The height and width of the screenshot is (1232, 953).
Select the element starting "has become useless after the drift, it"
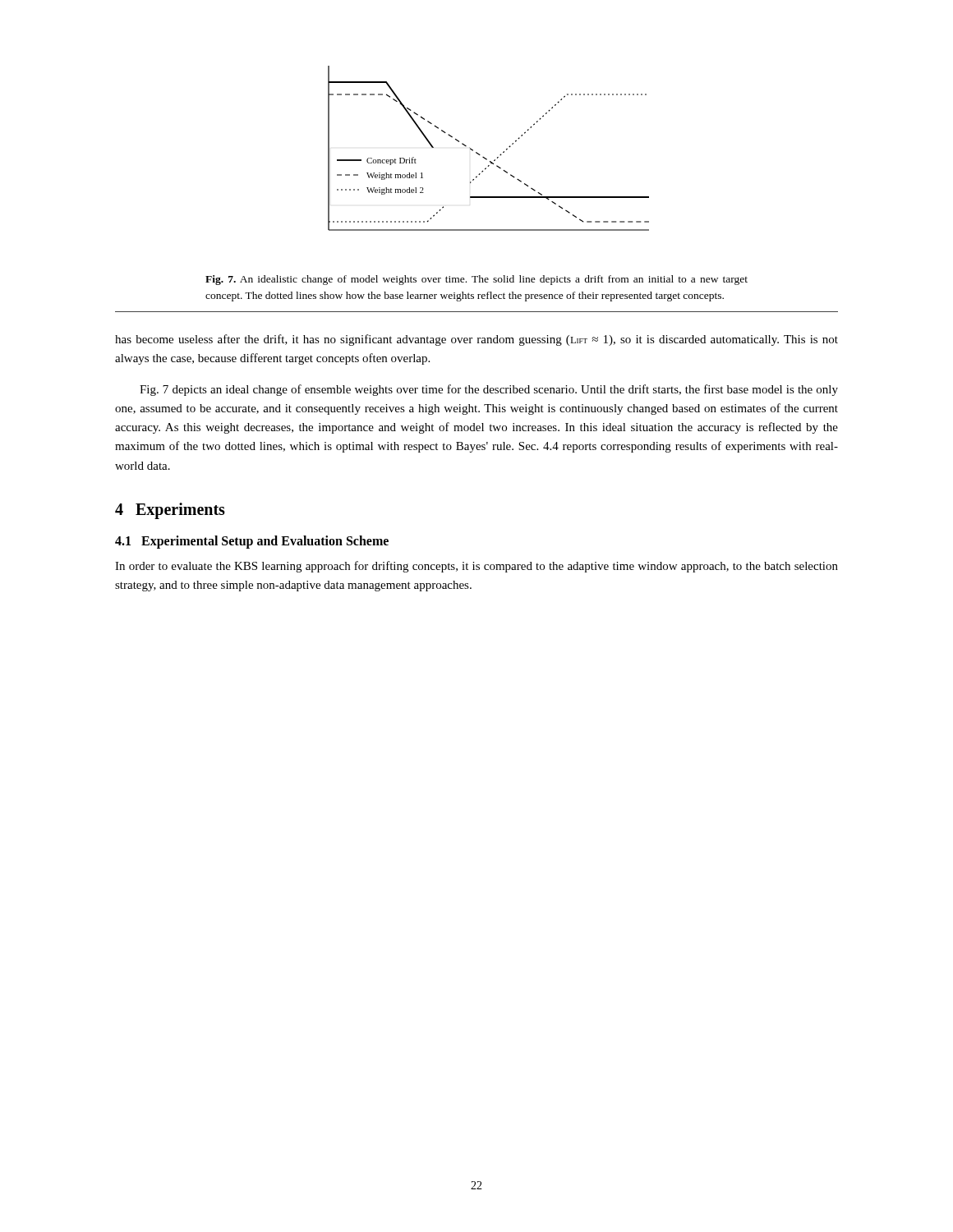click(476, 349)
